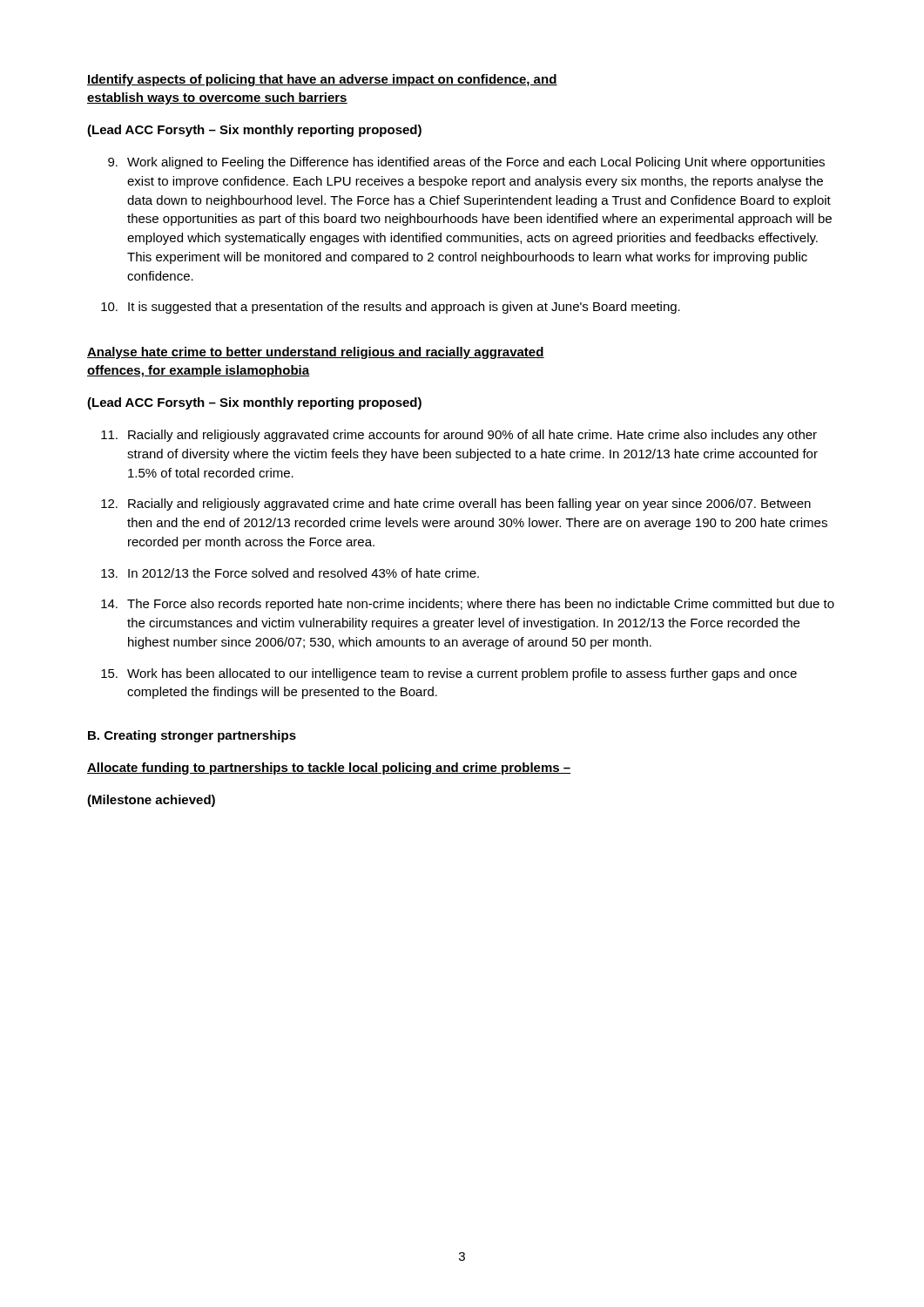The height and width of the screenshot is (1307, 924).
Task: Select the list item with the text "10. It is"
Action: [x=462, y=307]
